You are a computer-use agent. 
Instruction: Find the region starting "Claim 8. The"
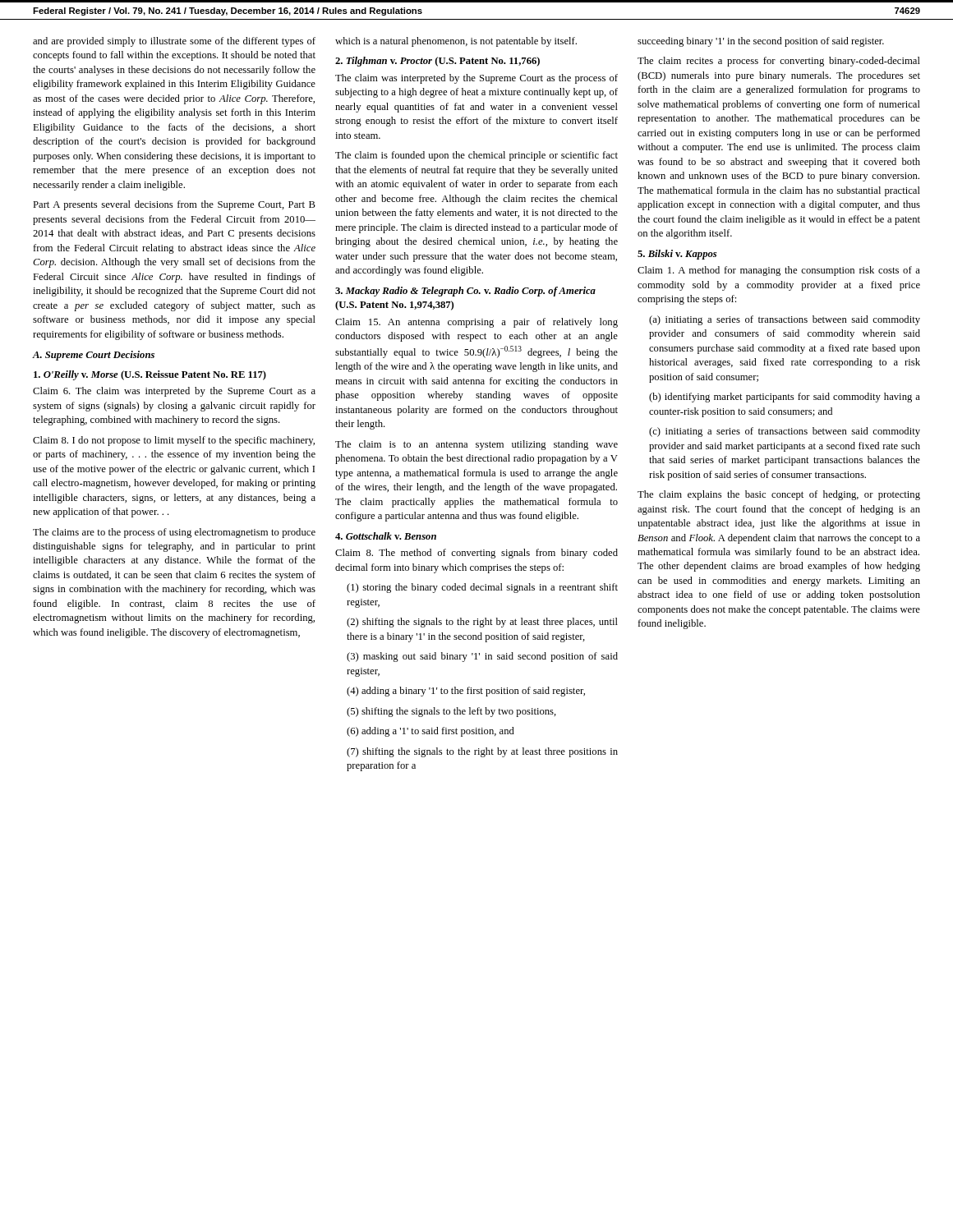[x=476, y=660]
